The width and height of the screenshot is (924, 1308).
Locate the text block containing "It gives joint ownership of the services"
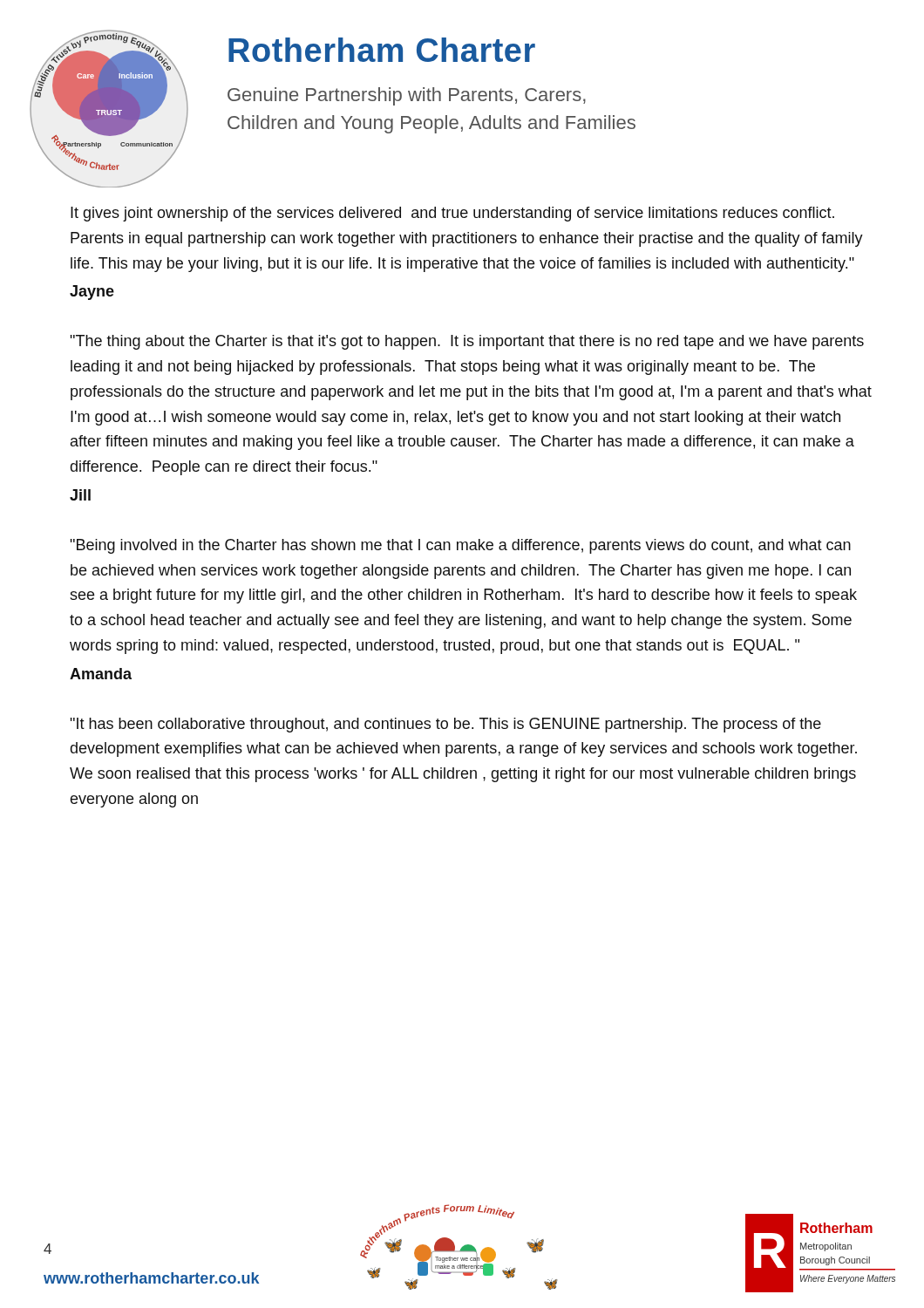[x=471, y=254]
